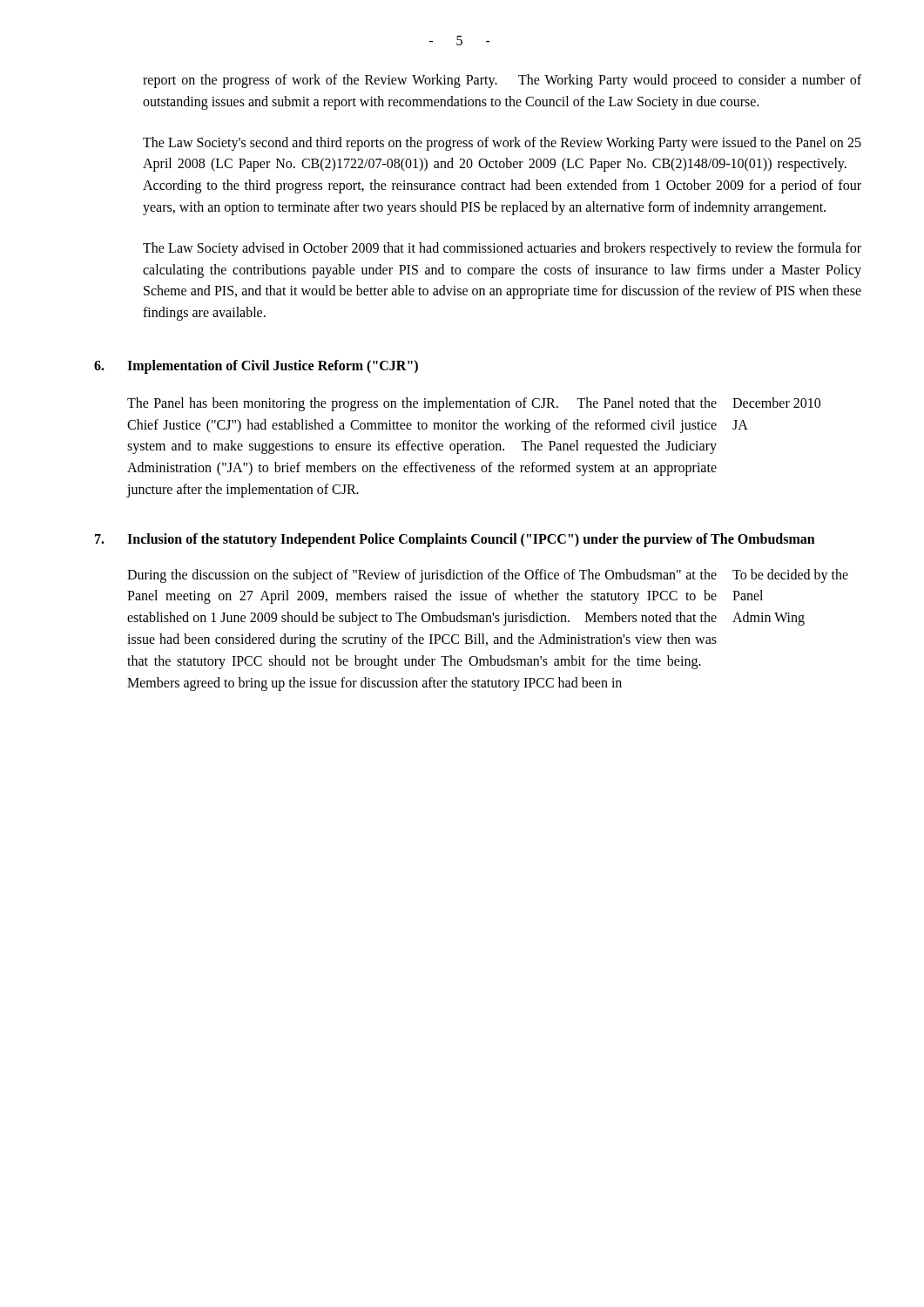Select the text block starting "6. Implementation of"
The height and width of the screenshot is (1307, 924).
(256, 366)
